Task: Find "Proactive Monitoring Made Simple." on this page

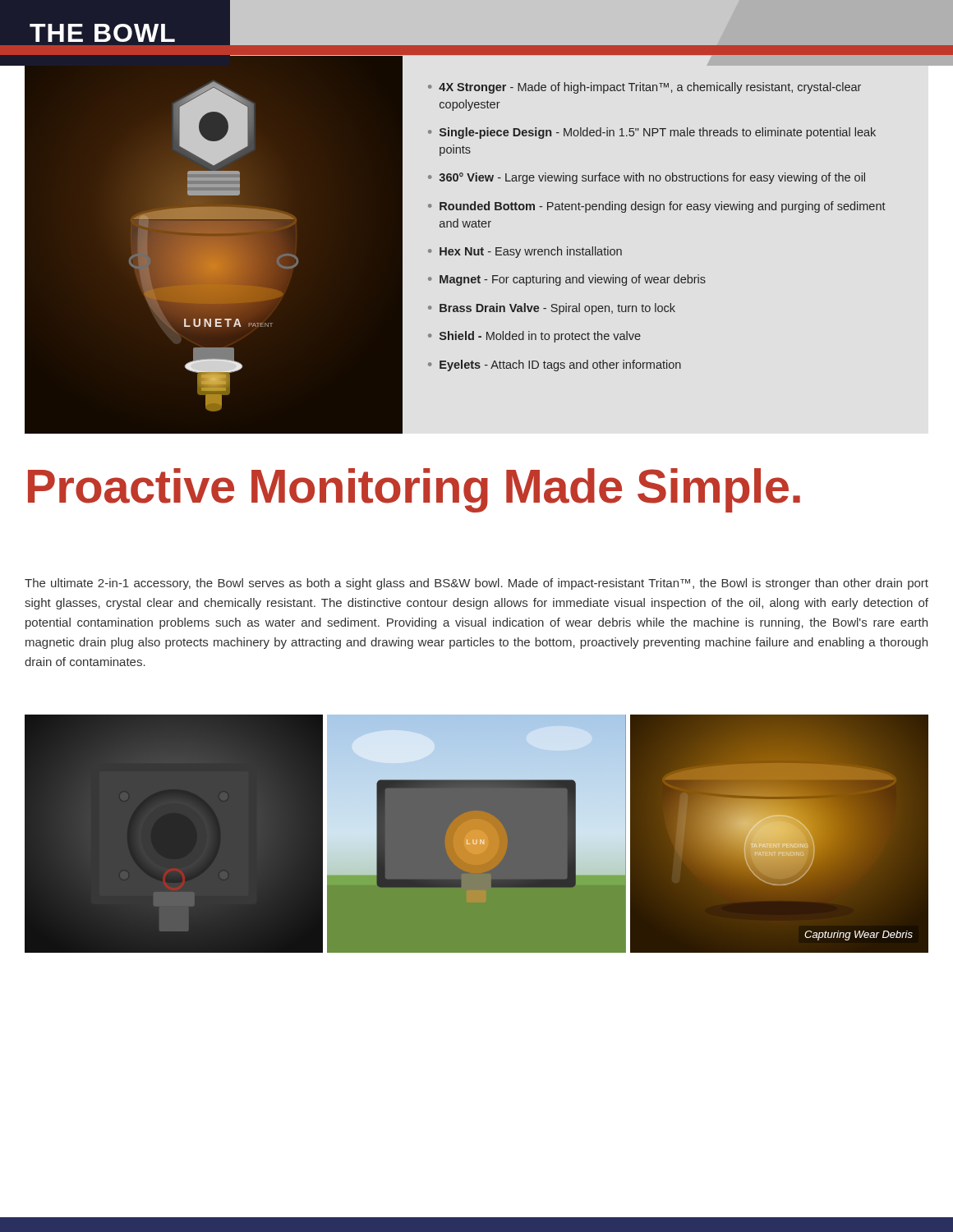Action: coord(476,487)
